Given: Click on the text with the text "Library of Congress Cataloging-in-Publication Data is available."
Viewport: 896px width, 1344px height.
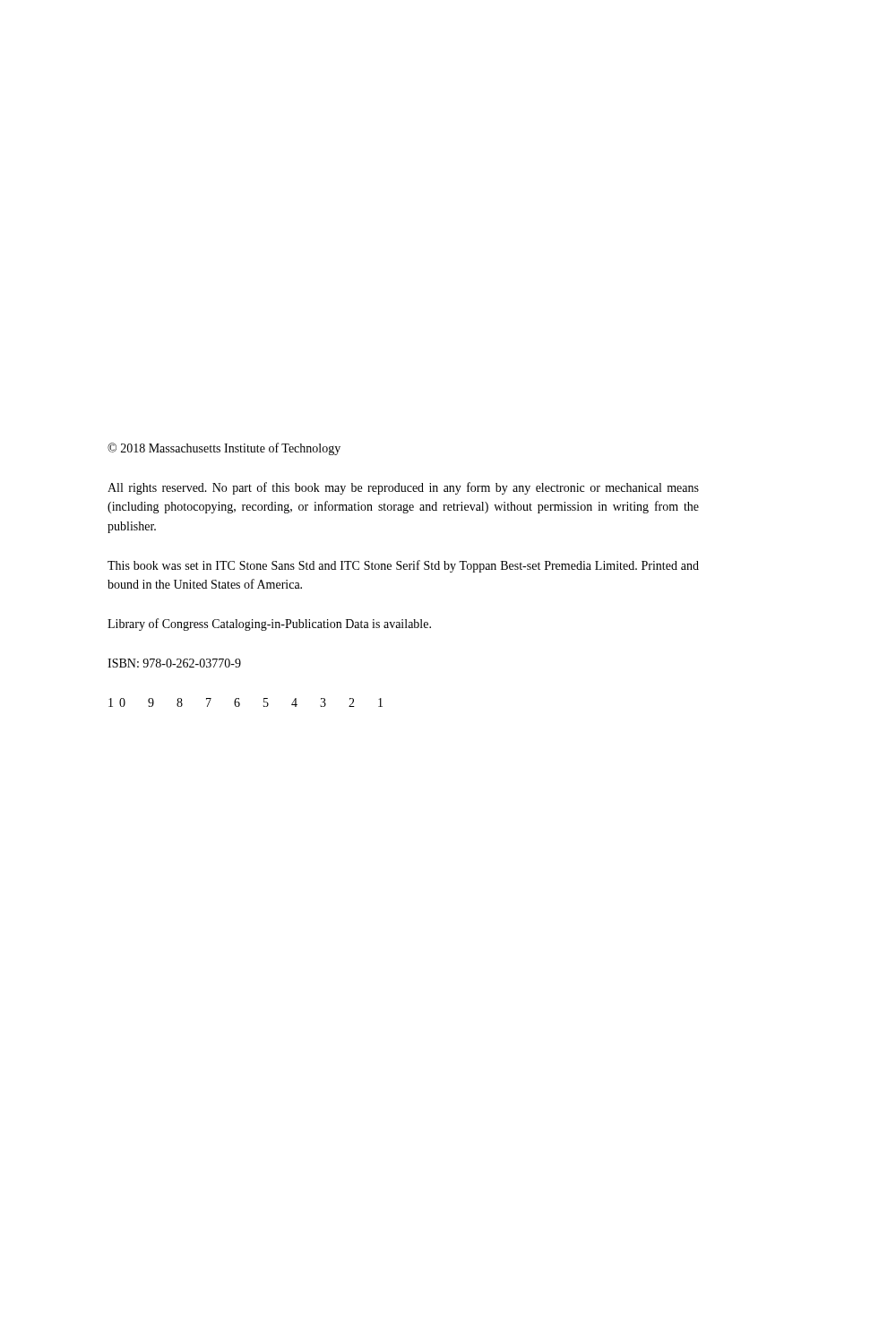Looking at the screenshot, I should point(270,624).
